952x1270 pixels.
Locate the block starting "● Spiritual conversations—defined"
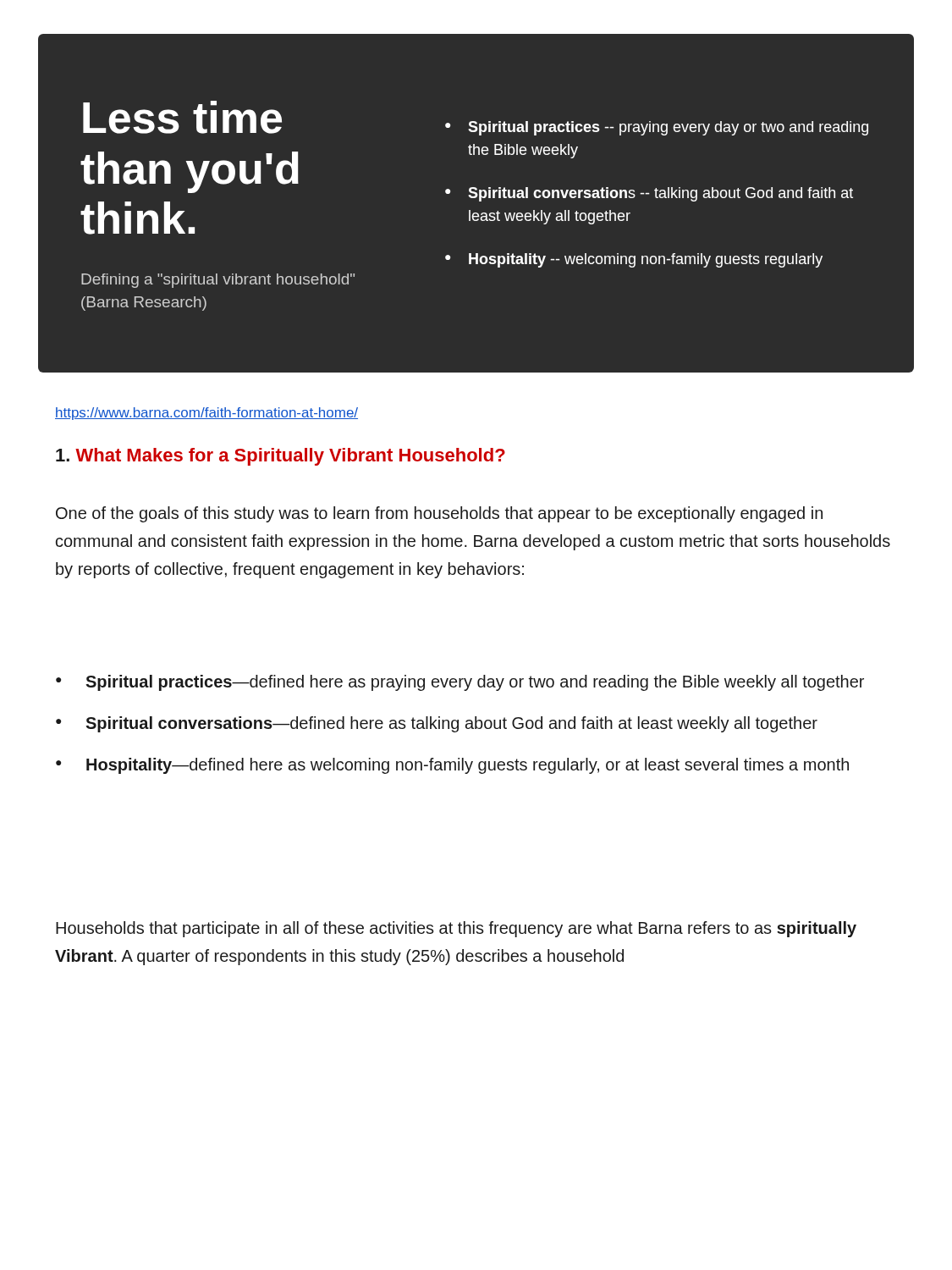click(436, 722)
